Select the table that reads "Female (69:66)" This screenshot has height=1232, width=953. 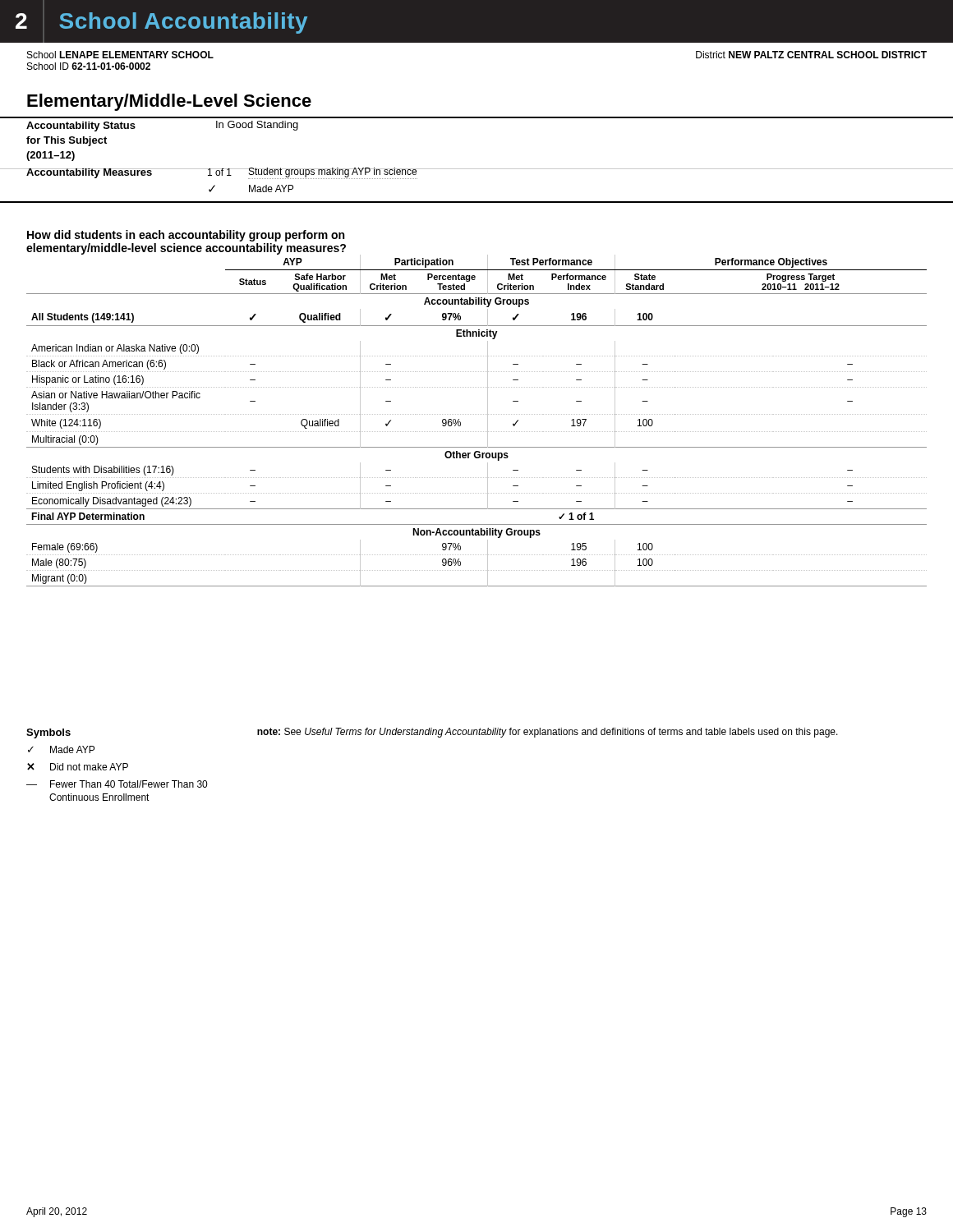coord(476,421)
